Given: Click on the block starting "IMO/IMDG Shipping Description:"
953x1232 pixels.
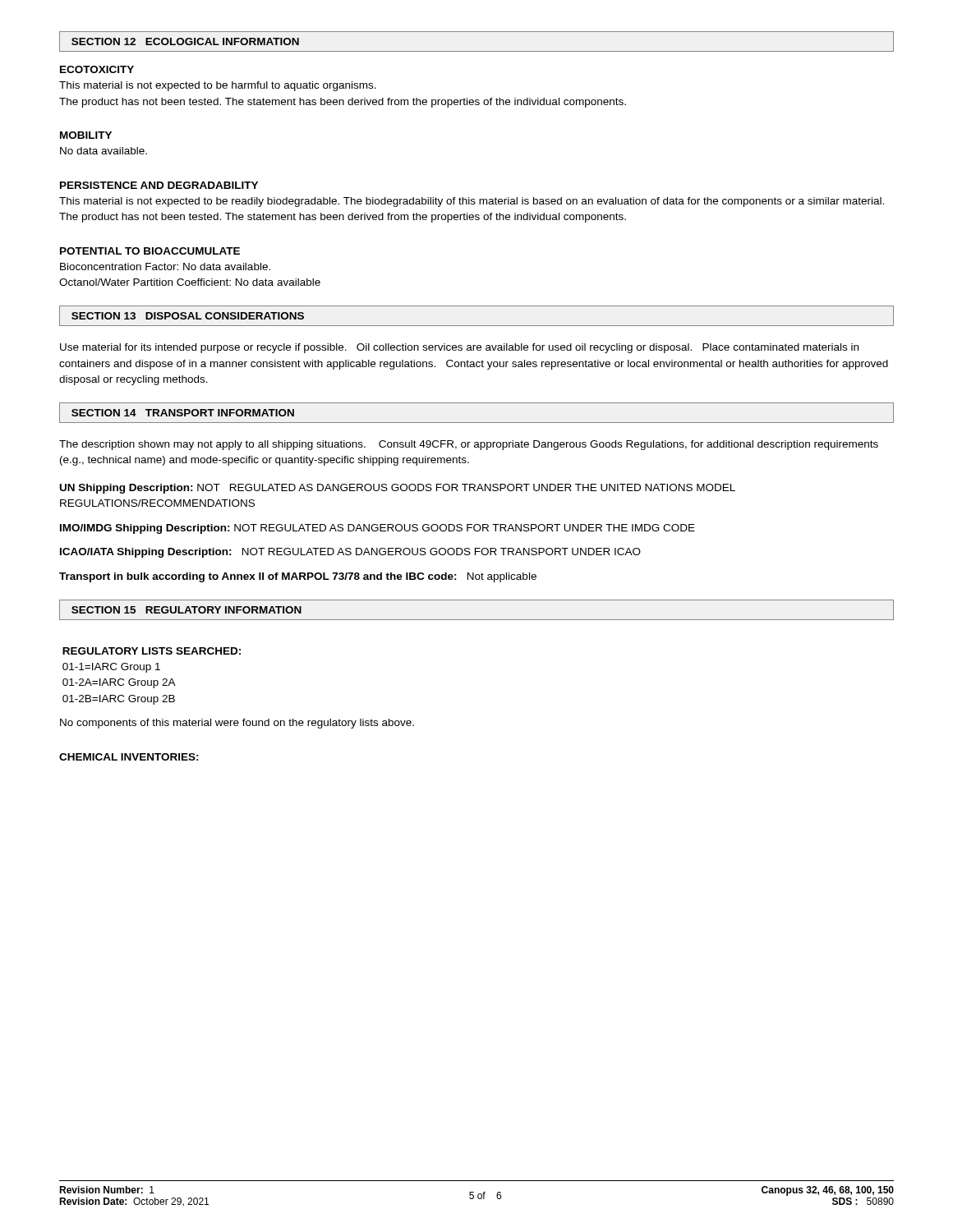Looking at the screenshot, I should coord(476,528).
